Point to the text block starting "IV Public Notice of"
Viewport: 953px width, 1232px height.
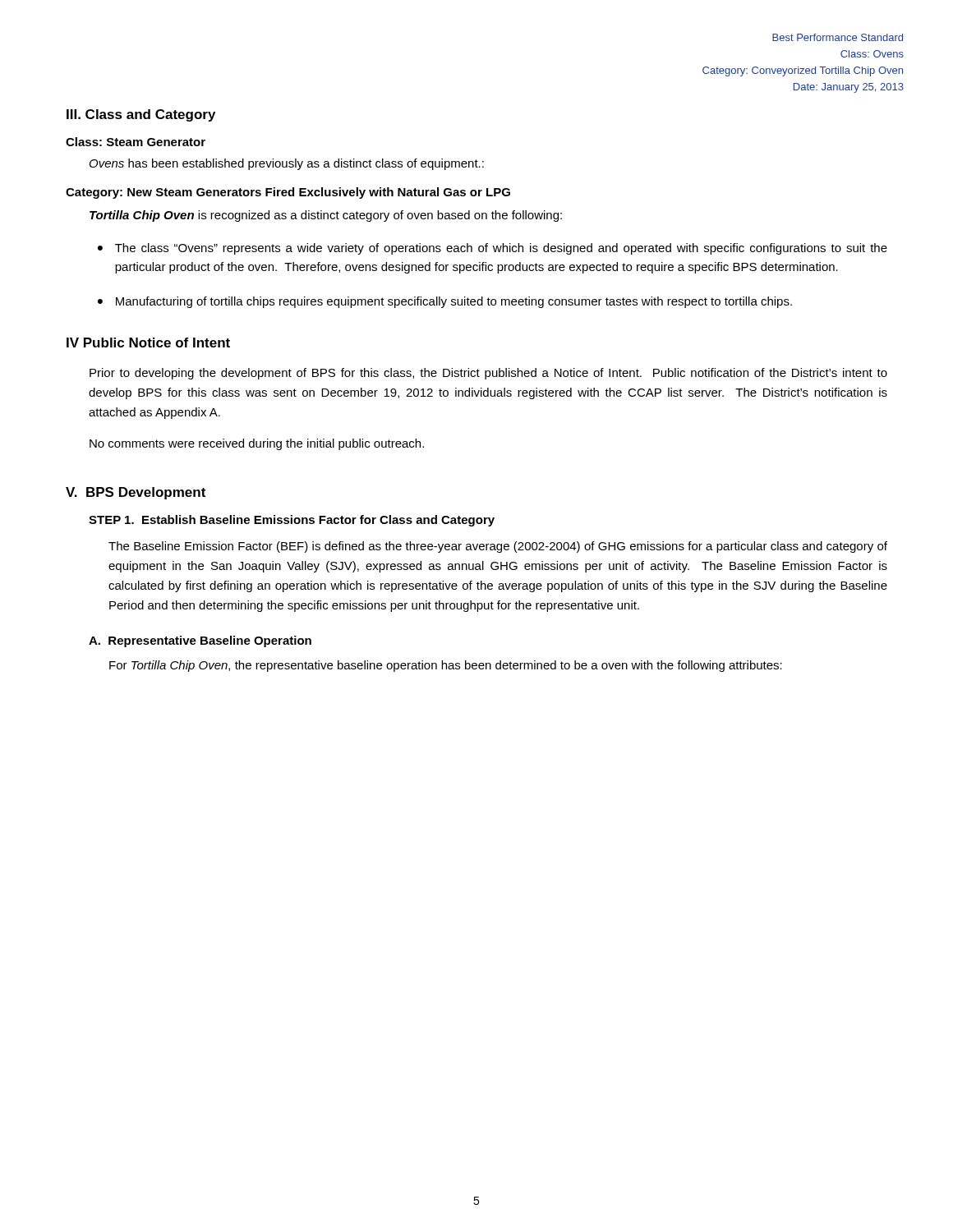point(148,343)
